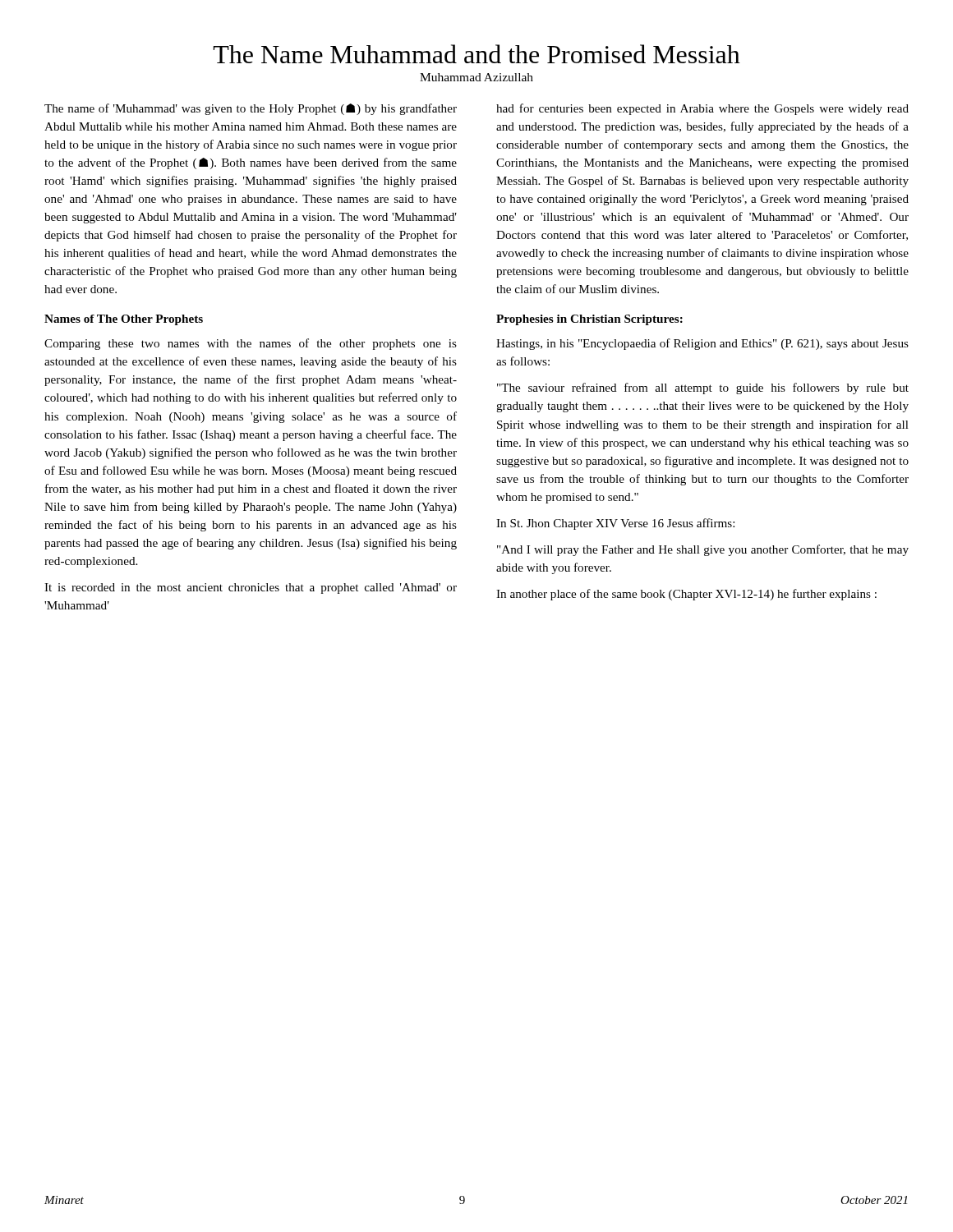
Task: Navigate to the passage starting "The name of 'Muhammad' was given to the"
Action: [x=251, y=198]
